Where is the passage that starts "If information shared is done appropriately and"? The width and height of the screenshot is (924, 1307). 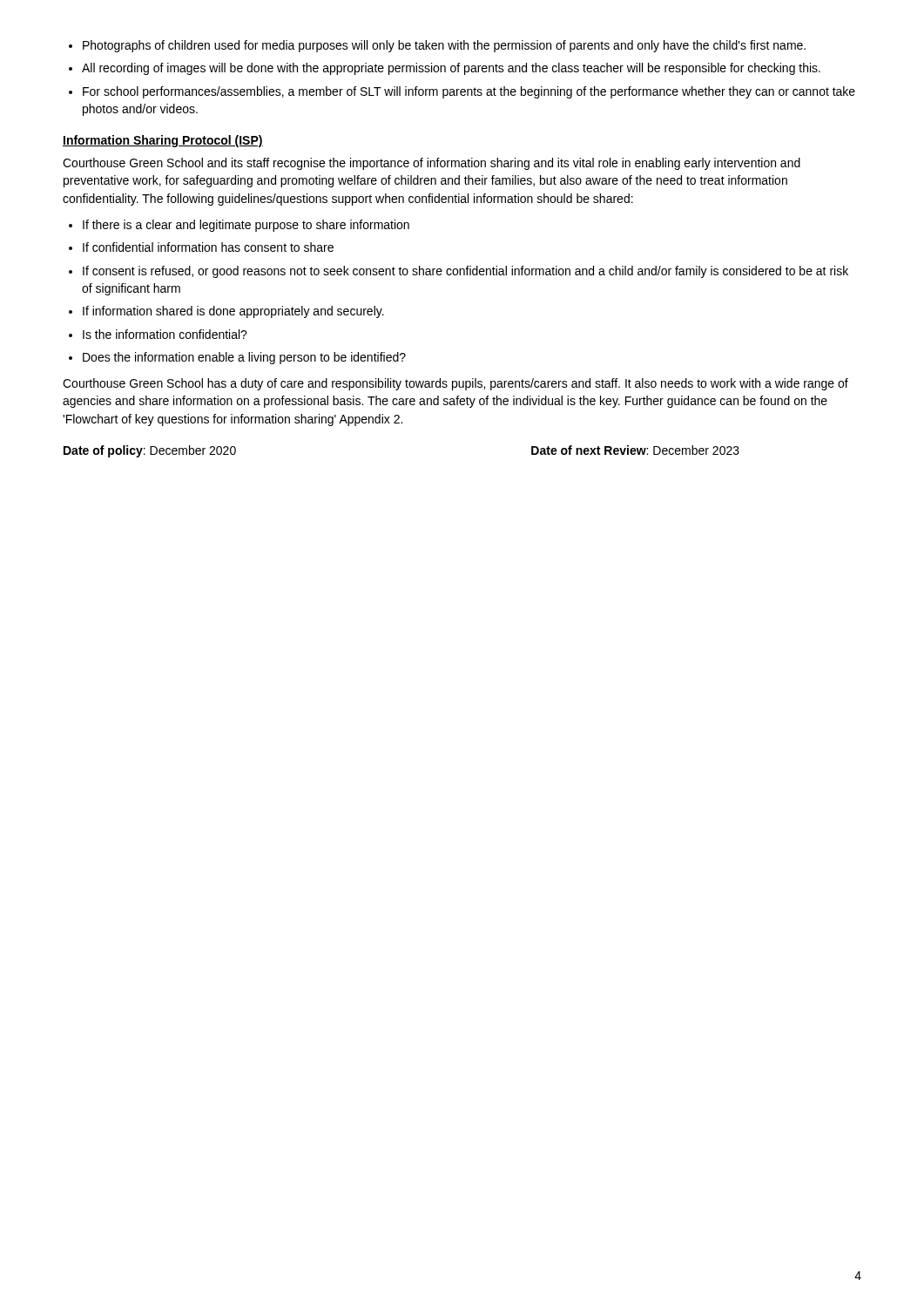click(x=233, y=311)
